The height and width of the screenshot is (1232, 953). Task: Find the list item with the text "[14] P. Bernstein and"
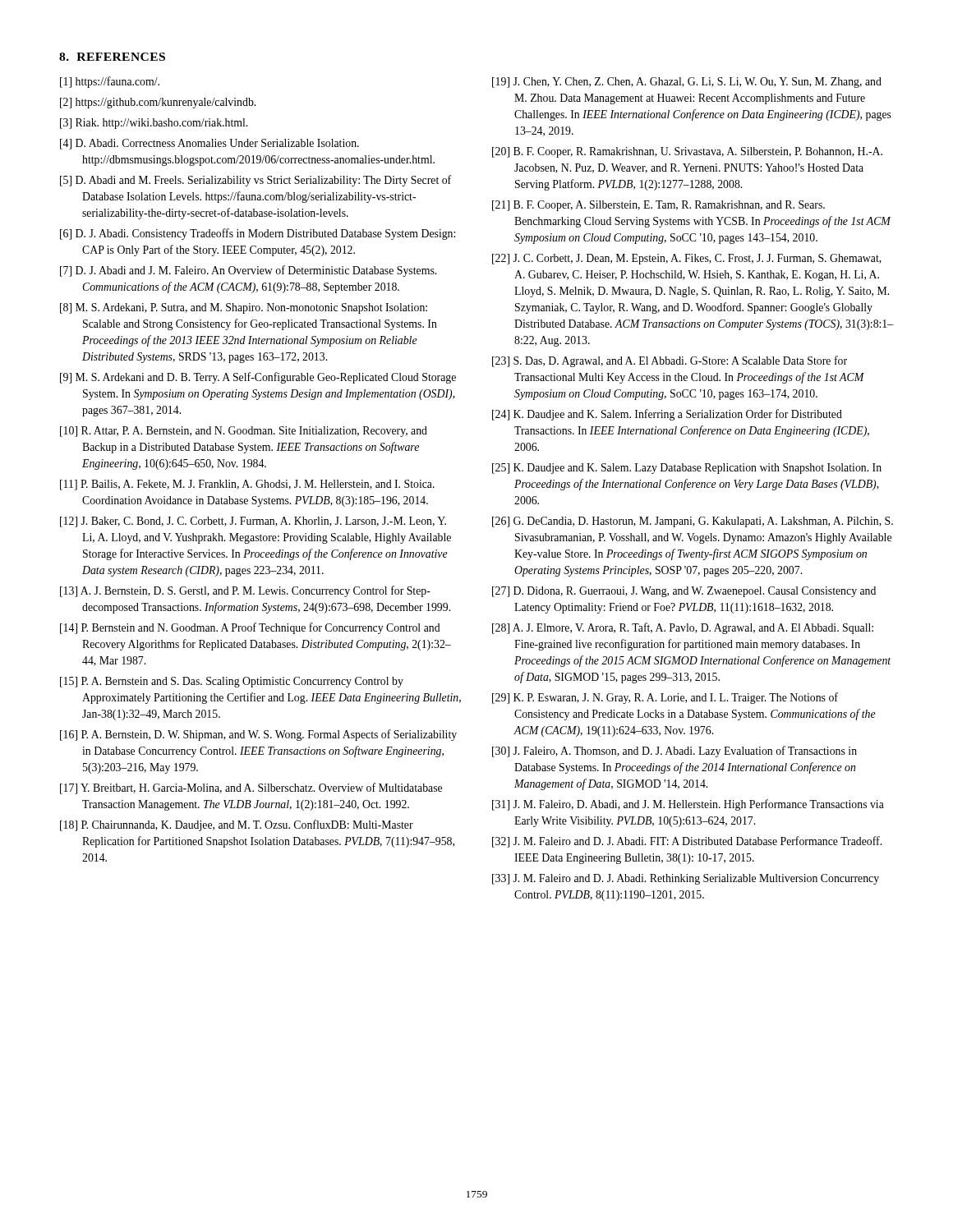point(255,644)
